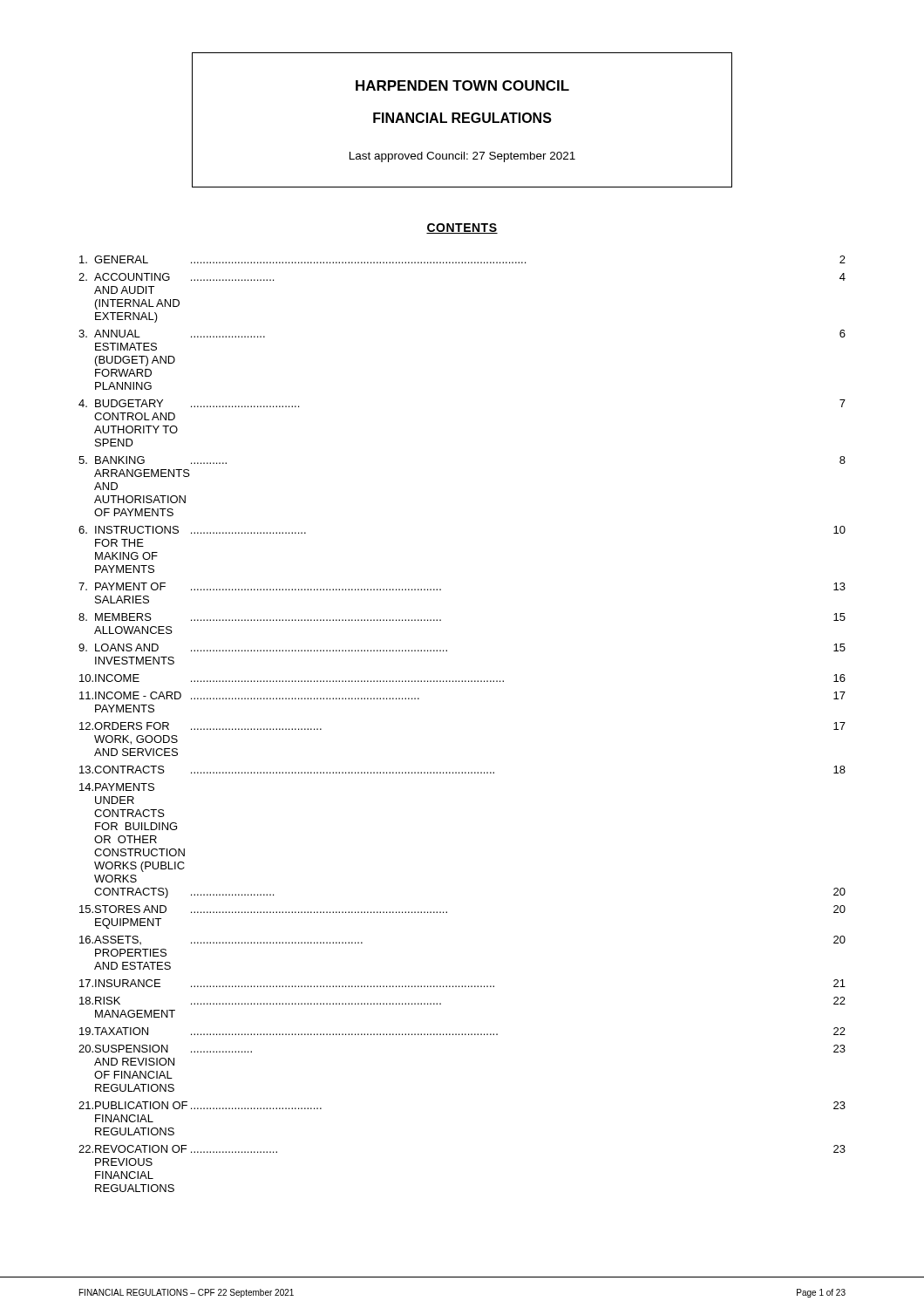Viewport: 924px width, 1308px height.
Task: Select the block starting "13. CONTRACTS"
Action: point(462,769)
